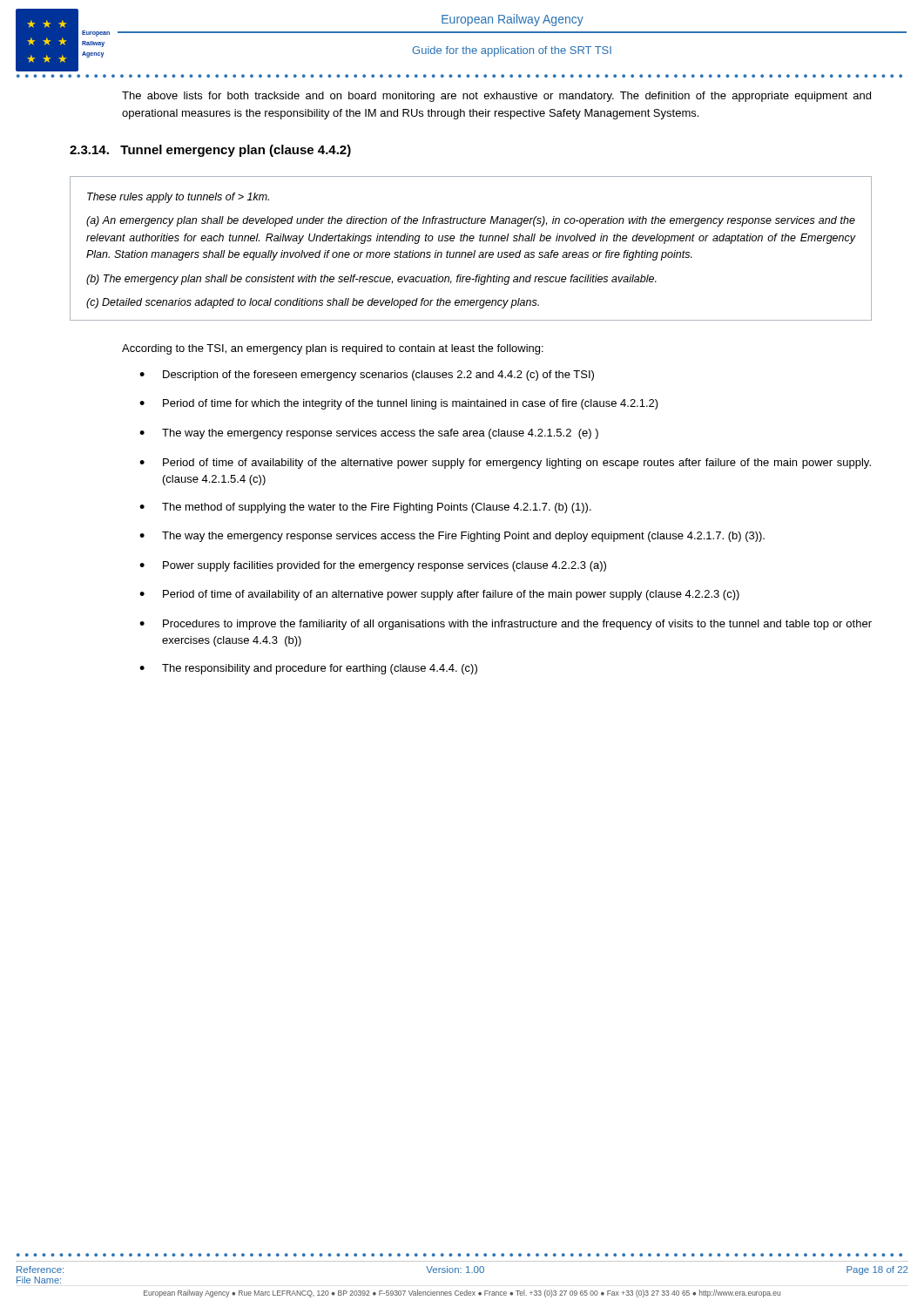This screenshot has height=1307, width=924.
Task: Click on the region starting "These rules apply to tunnels of >"
Action: 471,250
